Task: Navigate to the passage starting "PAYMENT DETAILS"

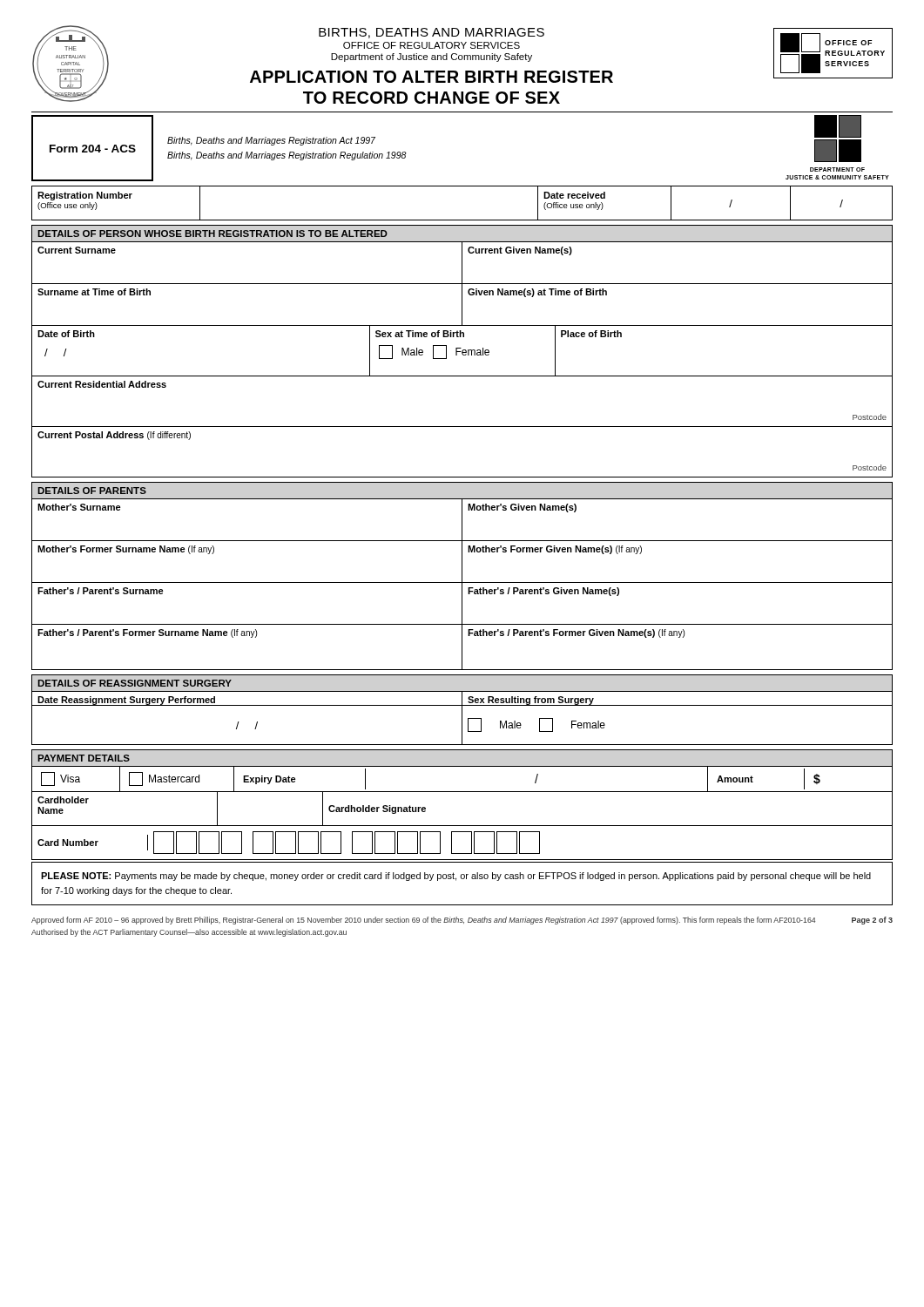Action: coord(84,758)
